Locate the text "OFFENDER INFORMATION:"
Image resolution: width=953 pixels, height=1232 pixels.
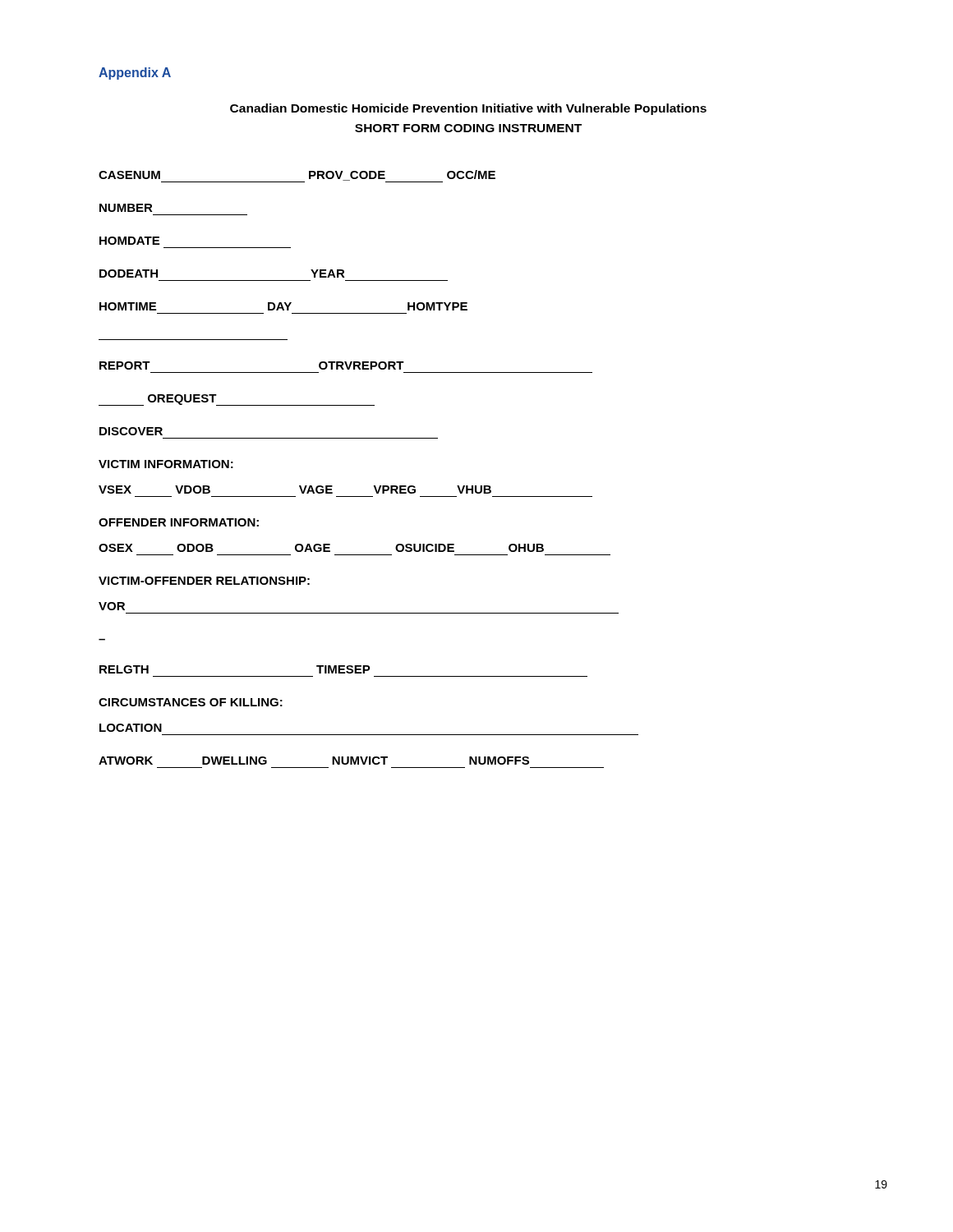coord(179,522)
